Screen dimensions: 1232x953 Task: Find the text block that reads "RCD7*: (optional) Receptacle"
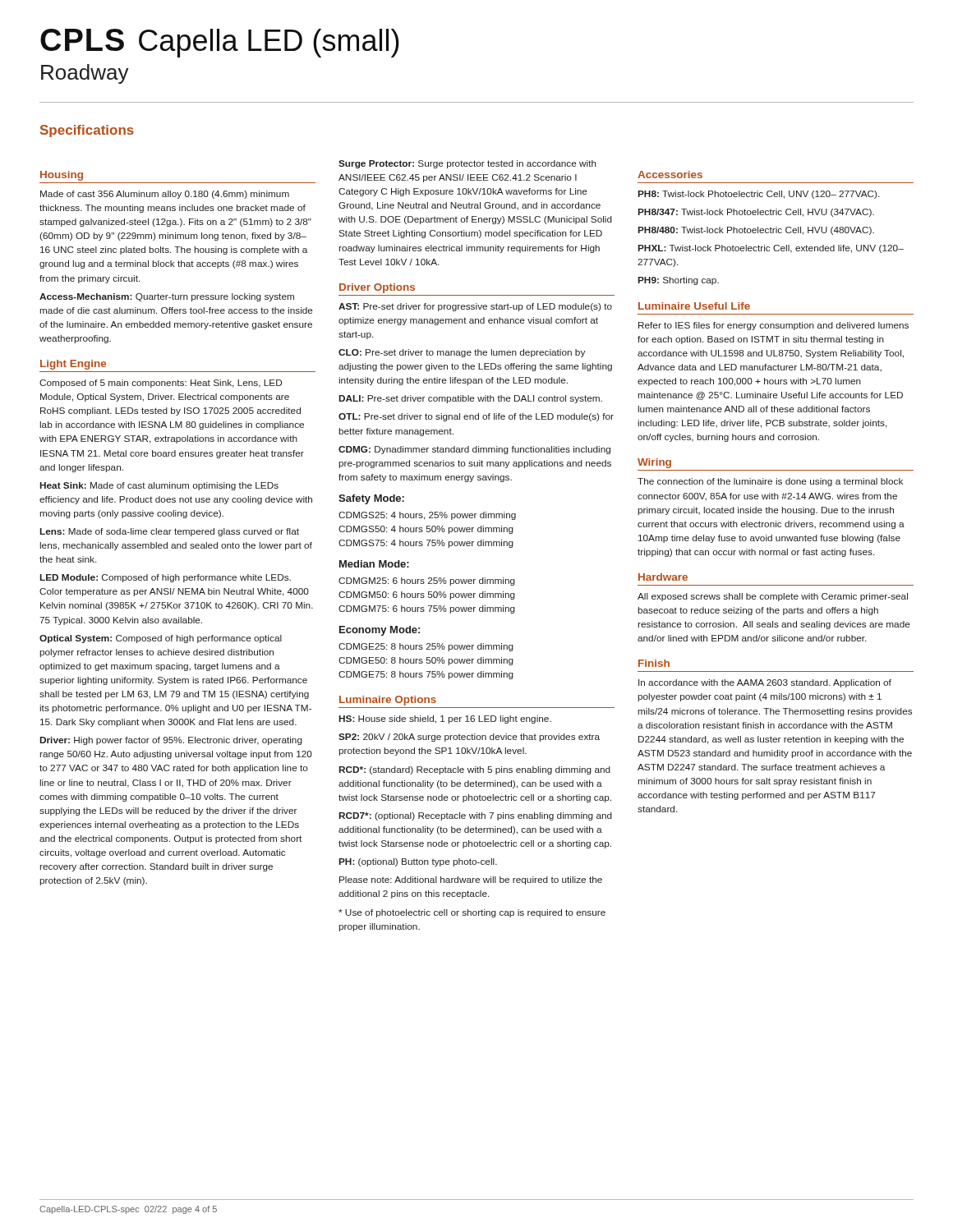point(476,830)
